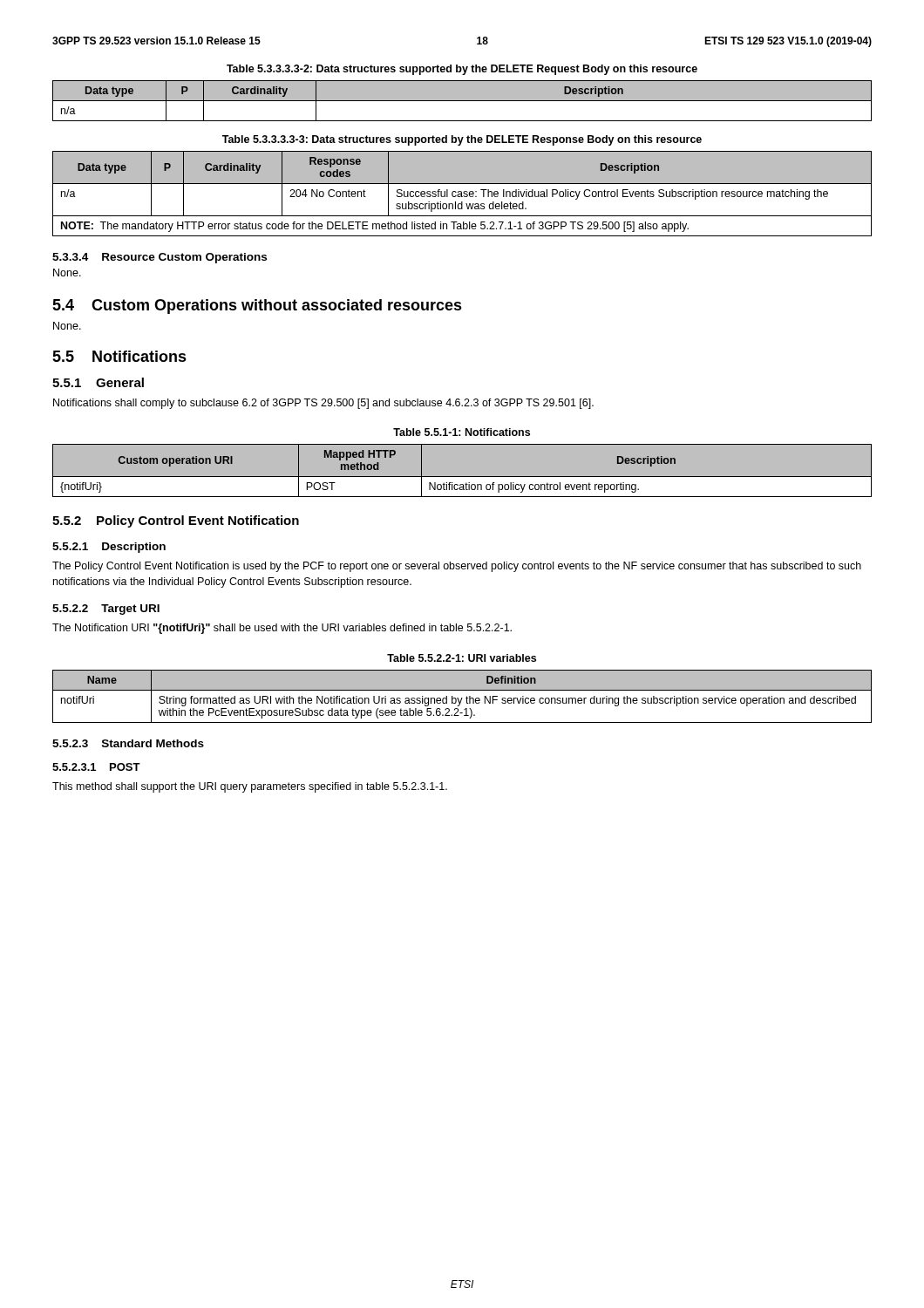Image resolution: width=924 pixels, height=1308 pixels.
Task: Select the element starting "The Policy Control"
Action: coord(457,574)
